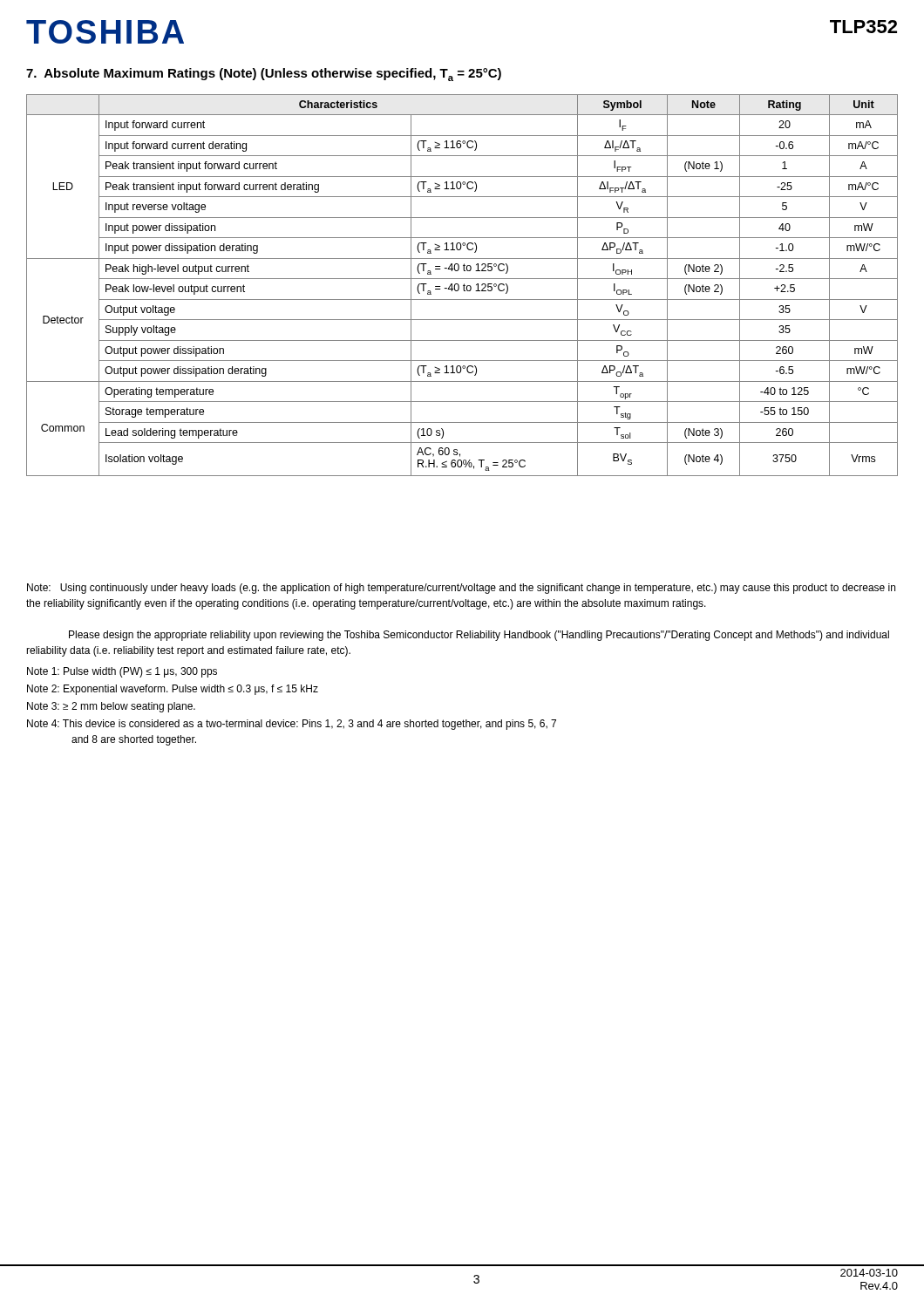This screenshot has height=1308, width=924.
Task: Select the footnote that says "Note 3: ≥ 2 mm below seating plane."
Action: coord(111,706)
